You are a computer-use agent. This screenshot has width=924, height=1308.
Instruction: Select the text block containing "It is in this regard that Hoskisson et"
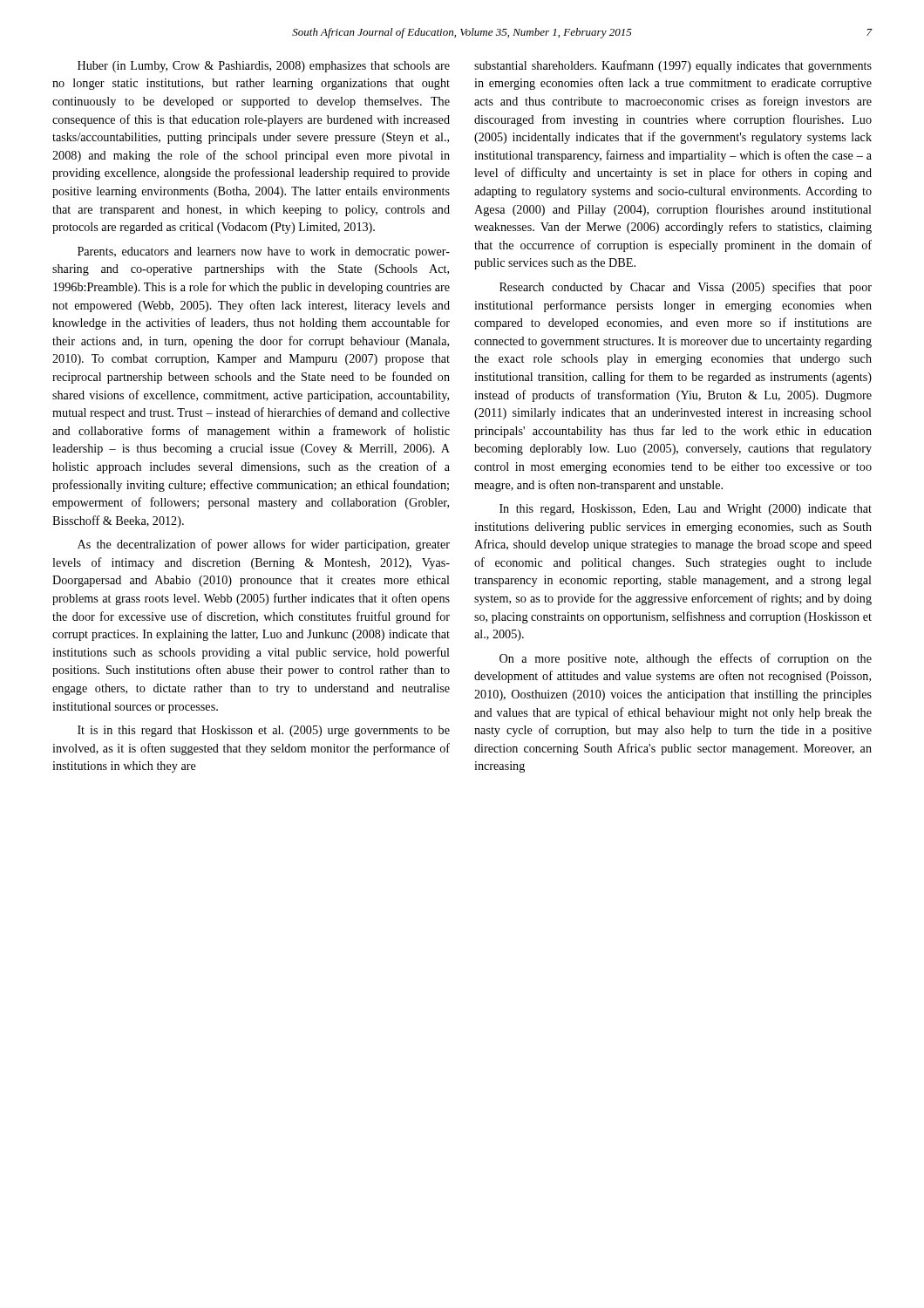click(x=251, y=748)
